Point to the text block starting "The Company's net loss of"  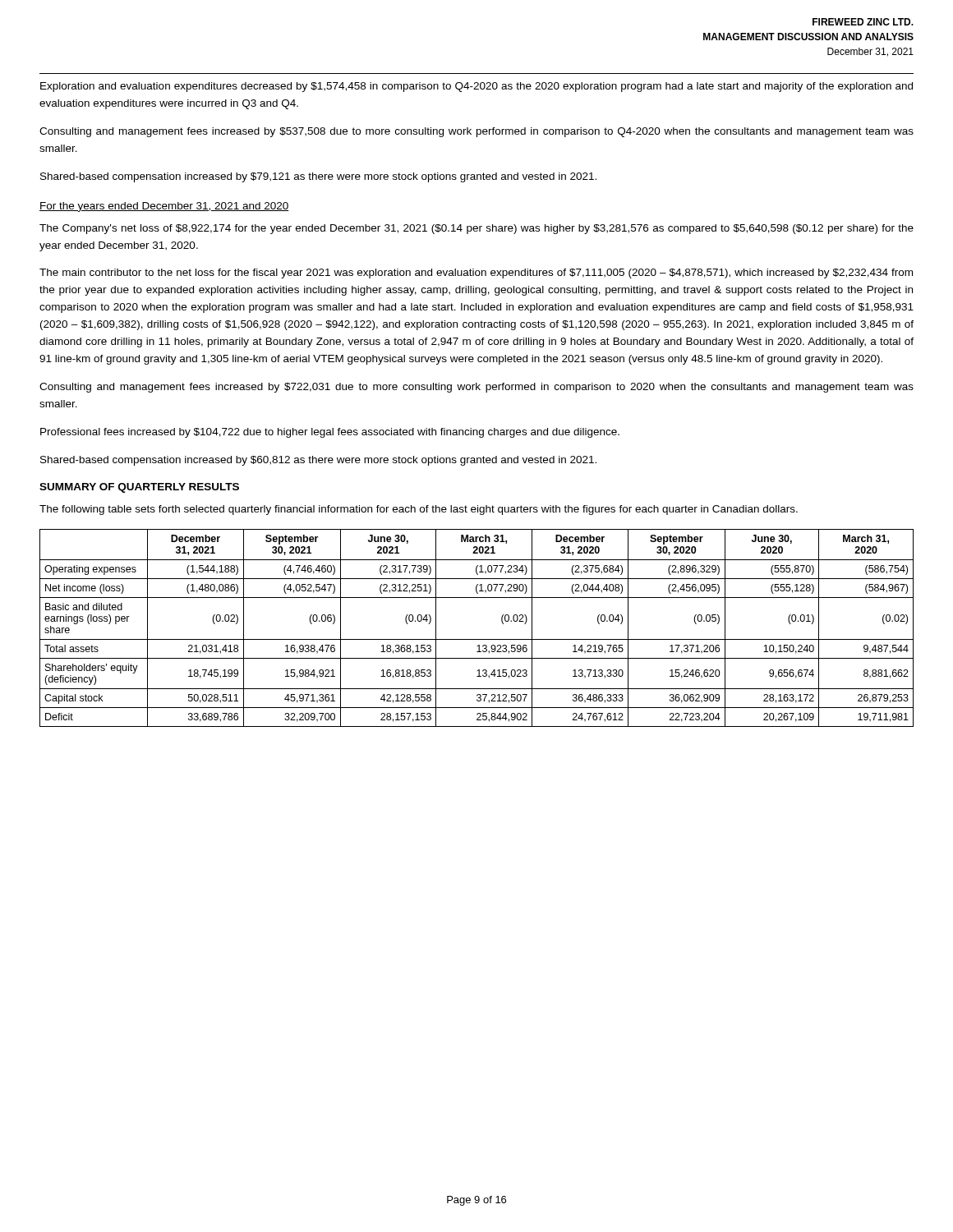click(476, 236)
